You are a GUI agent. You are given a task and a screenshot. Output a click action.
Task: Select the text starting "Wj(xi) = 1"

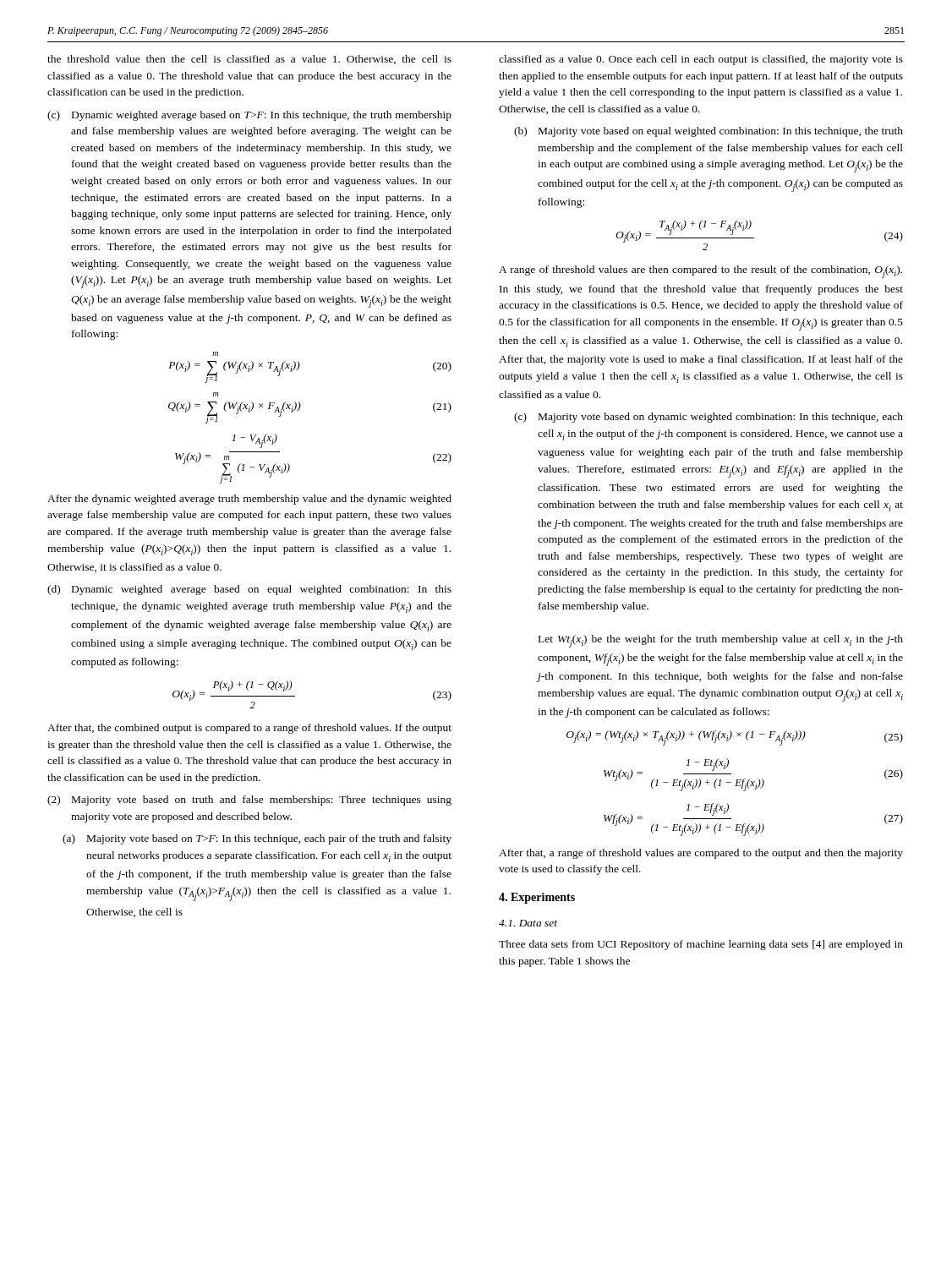(249, 457)
